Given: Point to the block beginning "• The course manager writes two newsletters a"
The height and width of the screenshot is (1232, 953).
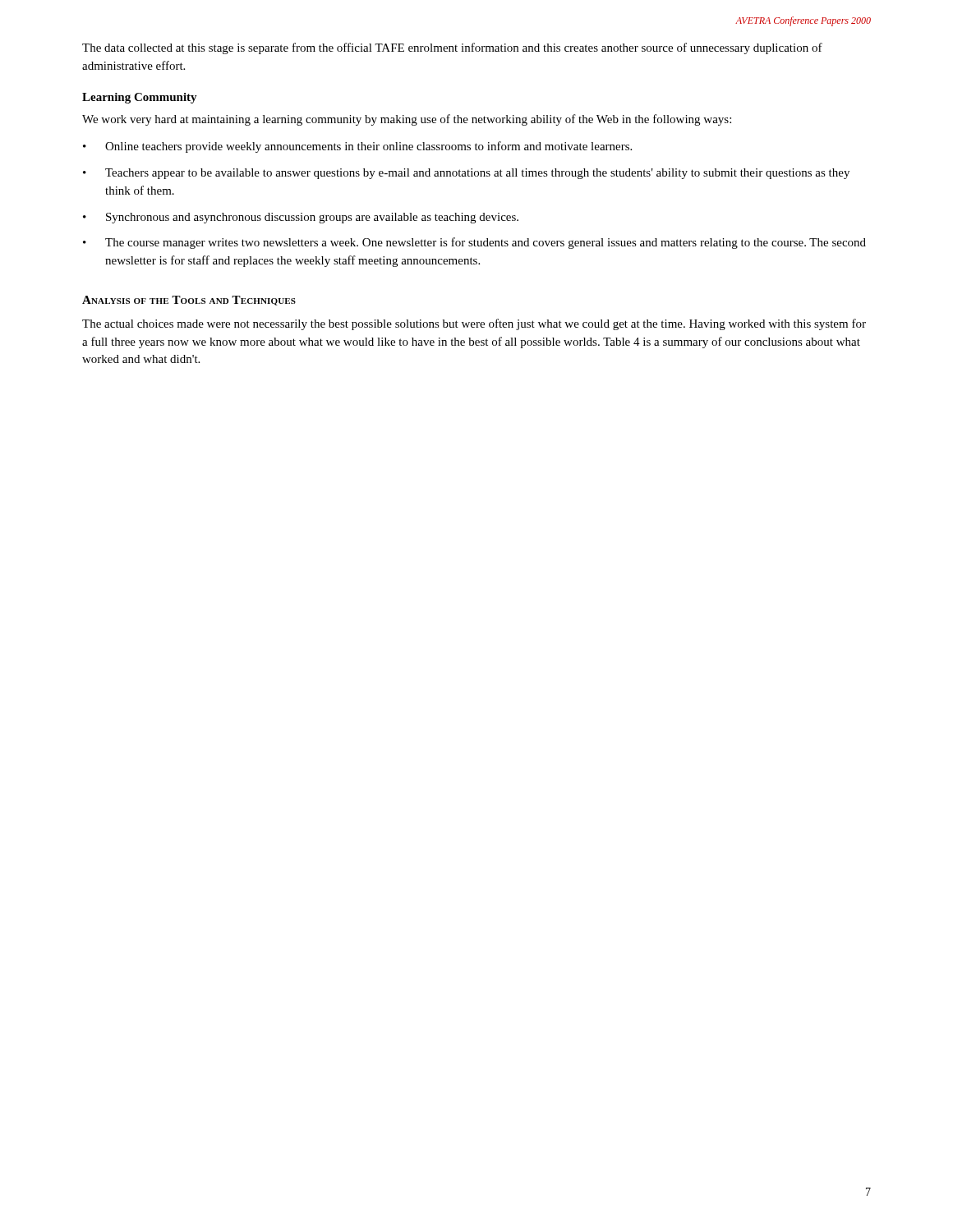Looking at the screenshot, I should (x=476, y=252).
